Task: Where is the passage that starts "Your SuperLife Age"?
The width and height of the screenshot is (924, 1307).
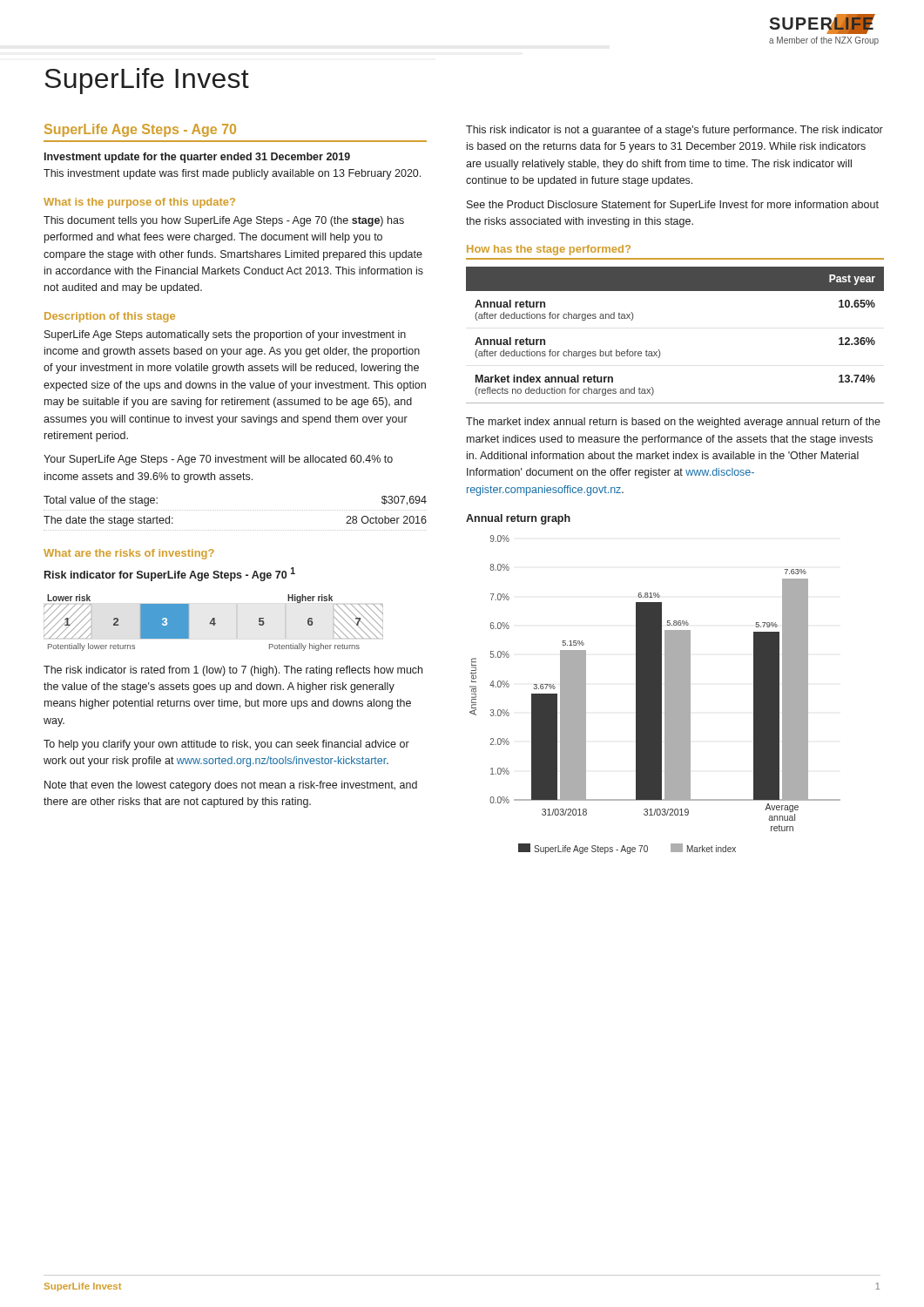Action: click(218, 468)
